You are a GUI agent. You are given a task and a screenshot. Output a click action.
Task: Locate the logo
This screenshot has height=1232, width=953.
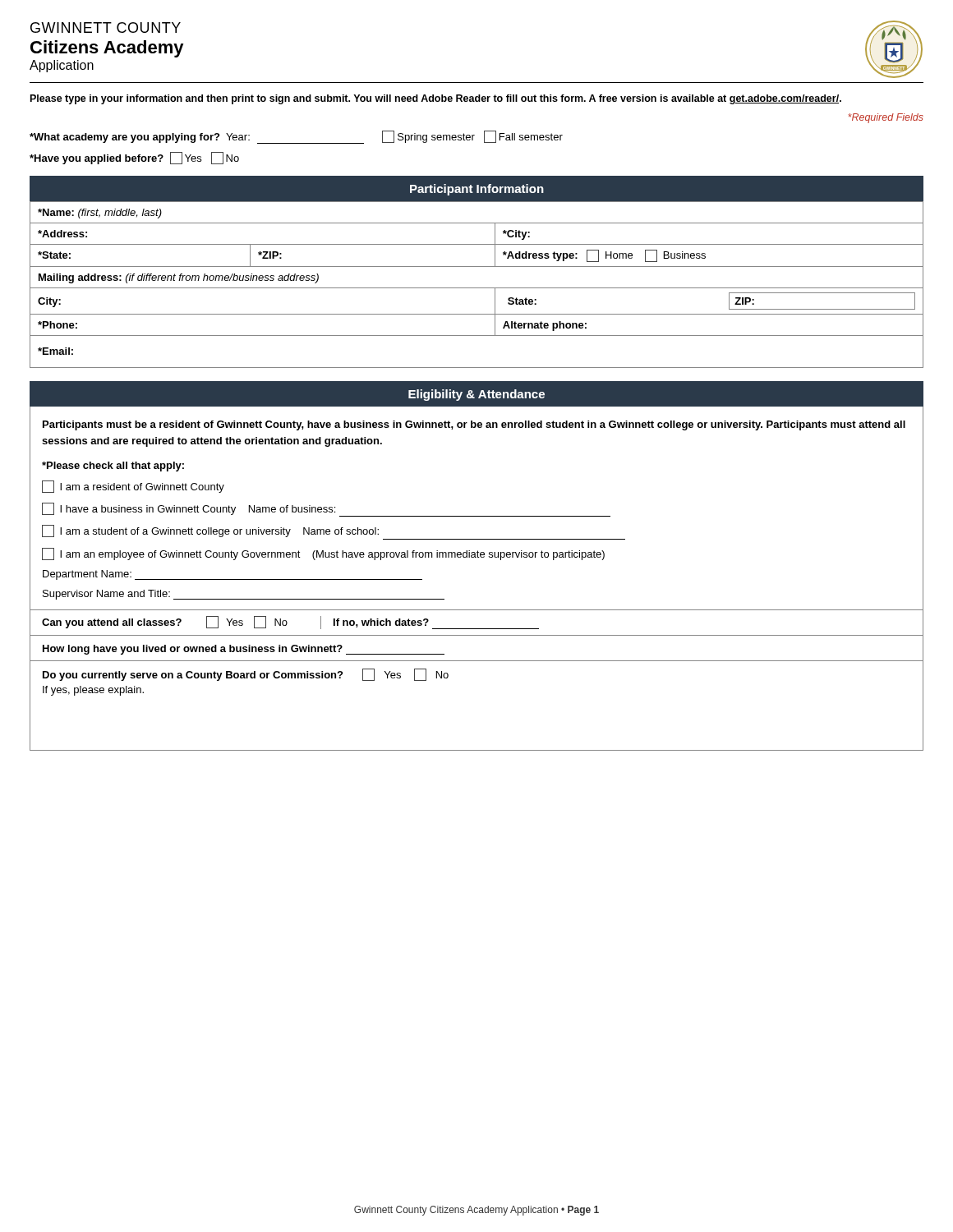click(x=894, y=49)
